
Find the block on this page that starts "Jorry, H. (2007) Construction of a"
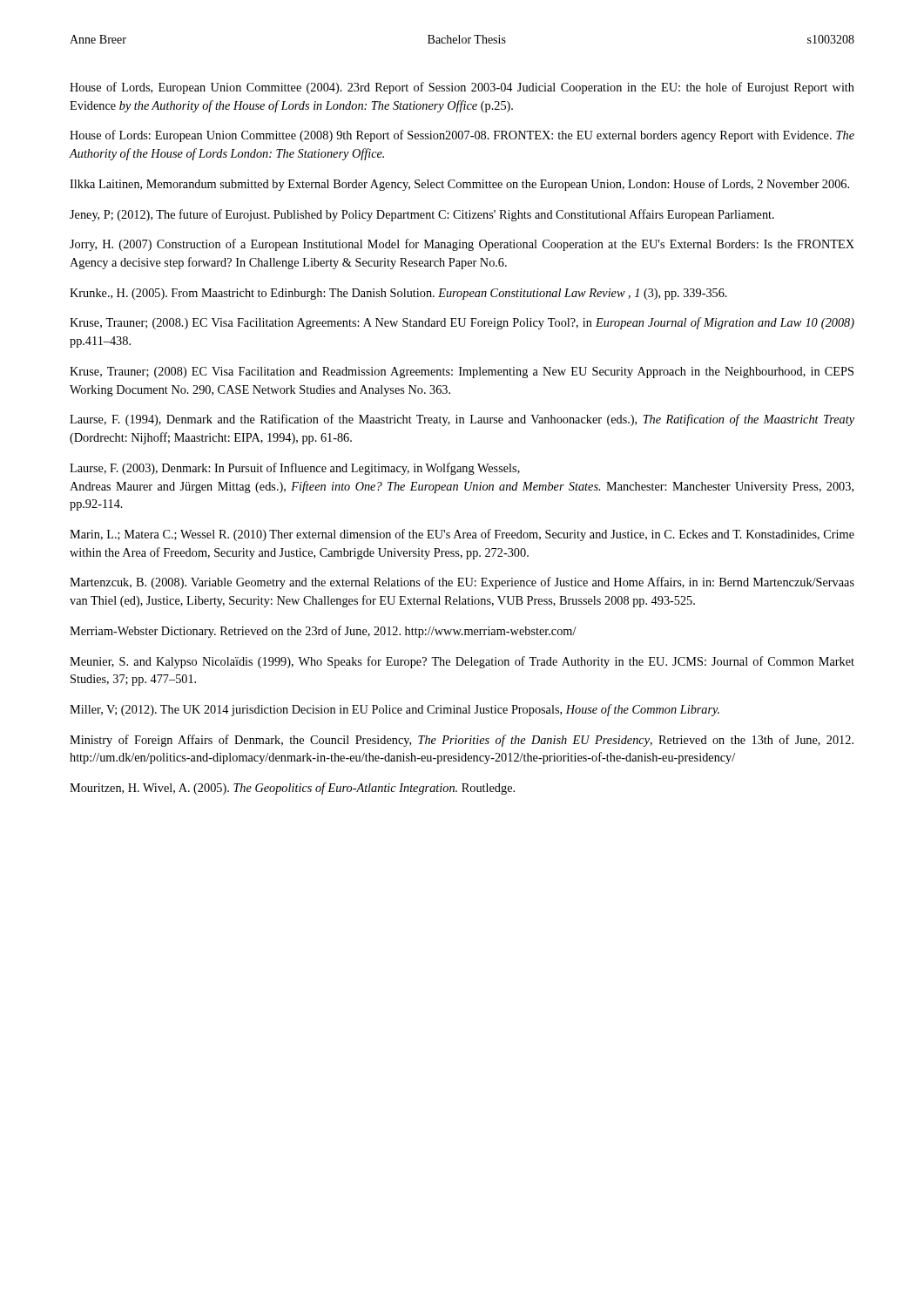click(462, 253)
